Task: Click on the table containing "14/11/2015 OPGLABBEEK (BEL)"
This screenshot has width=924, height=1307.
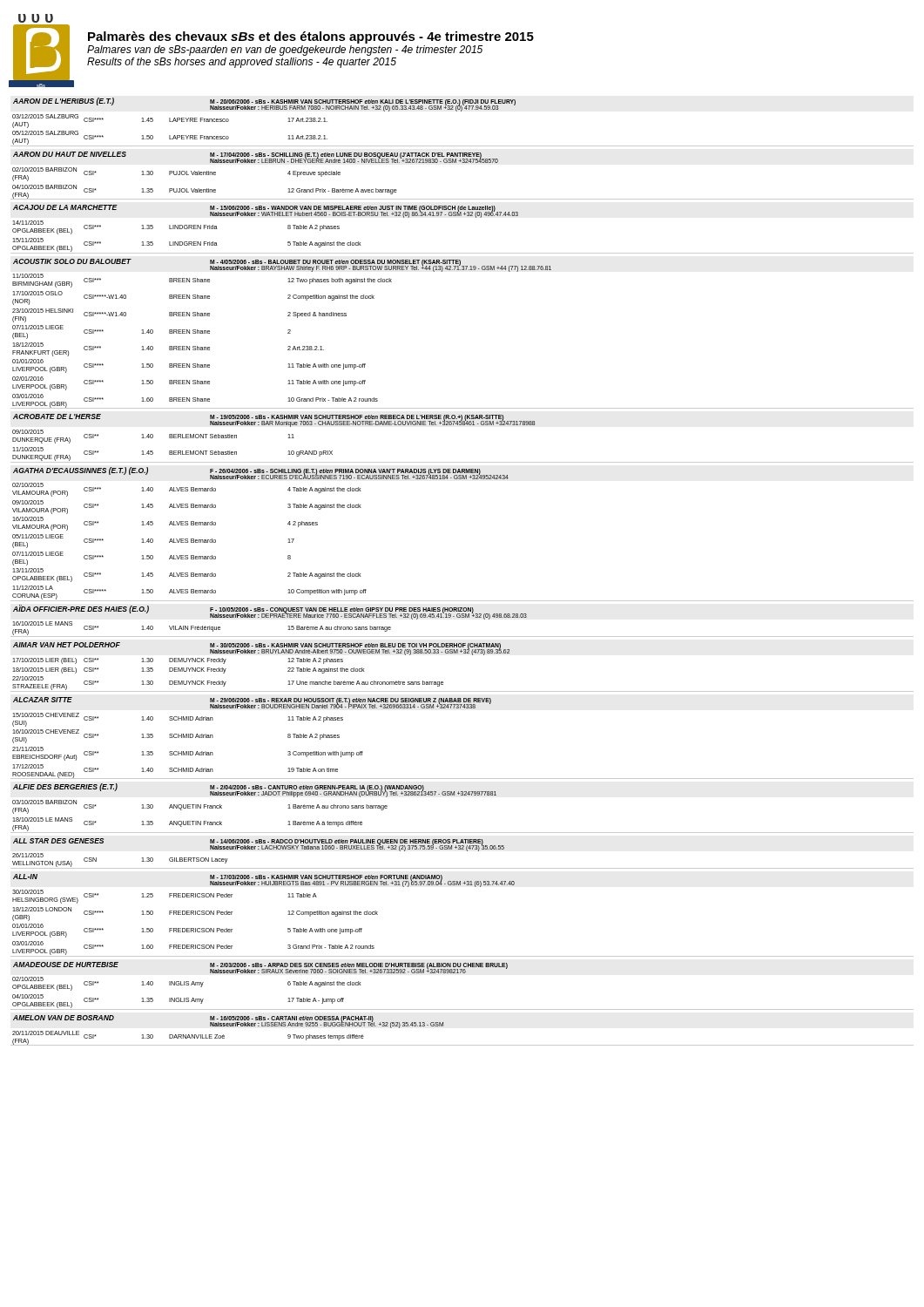Action: coord(462,235)
